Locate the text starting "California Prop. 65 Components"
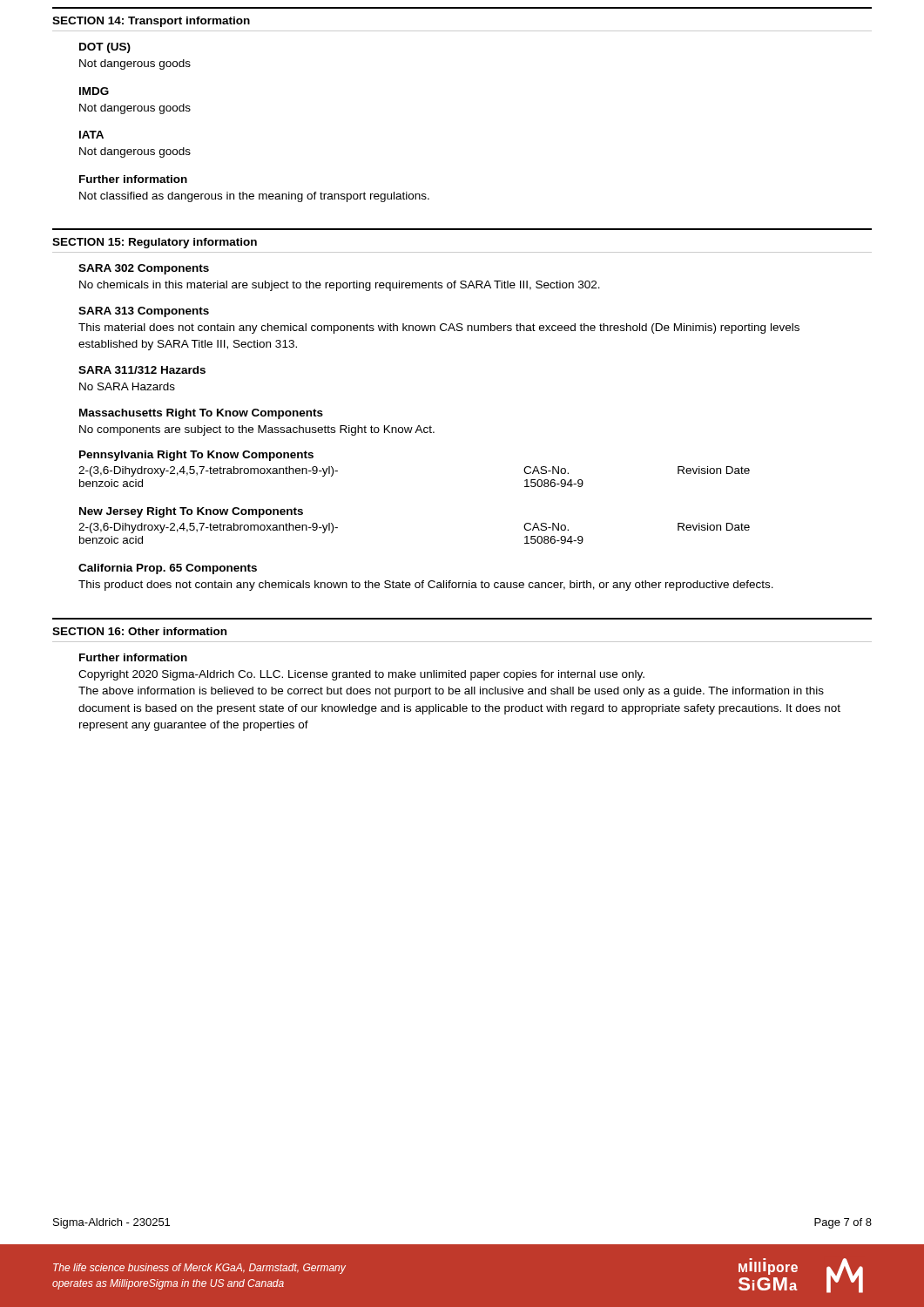This screenshot has height=1307, width=924. (168, 568)
